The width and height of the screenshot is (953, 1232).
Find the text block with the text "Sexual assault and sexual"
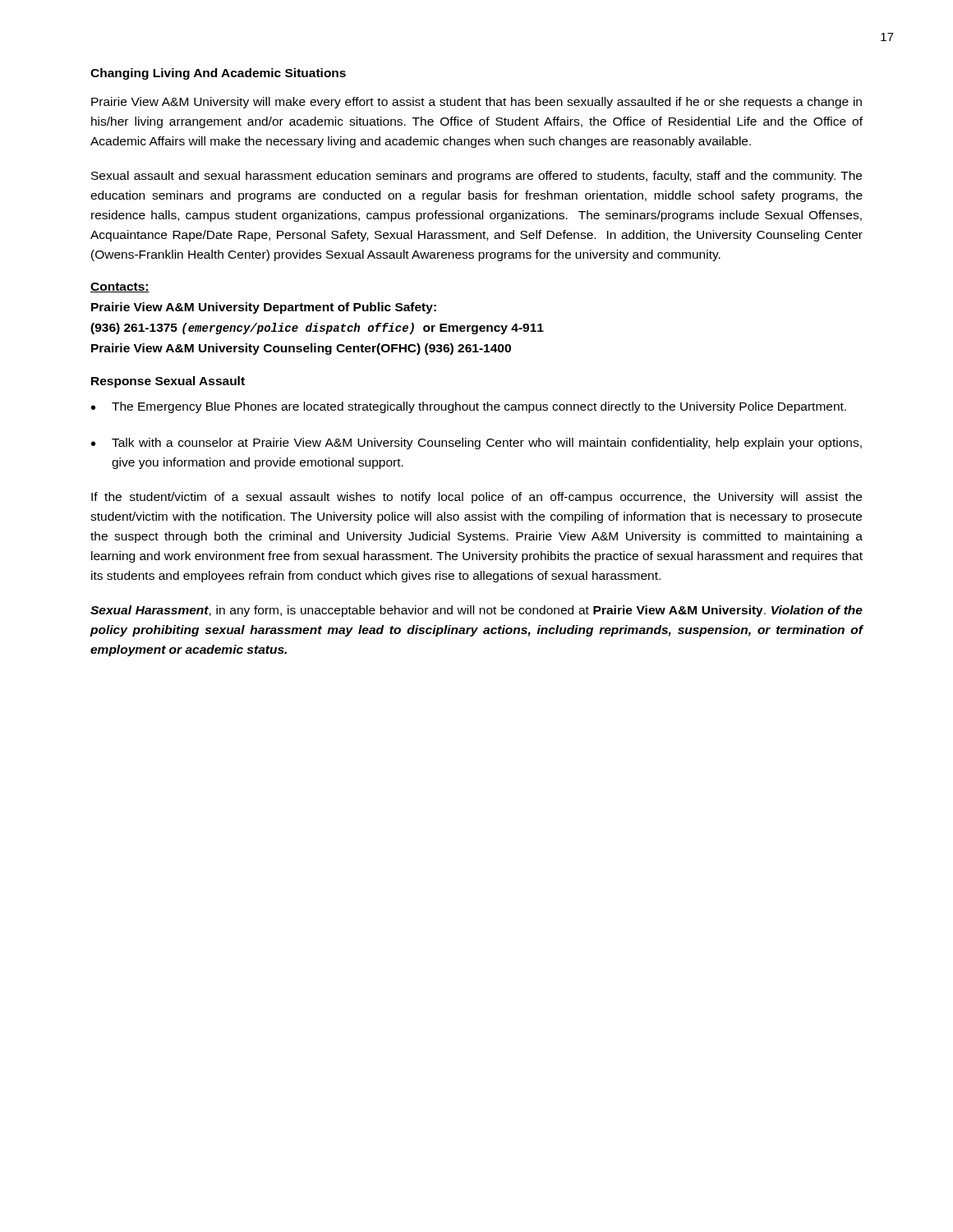[x=476, y=215]
